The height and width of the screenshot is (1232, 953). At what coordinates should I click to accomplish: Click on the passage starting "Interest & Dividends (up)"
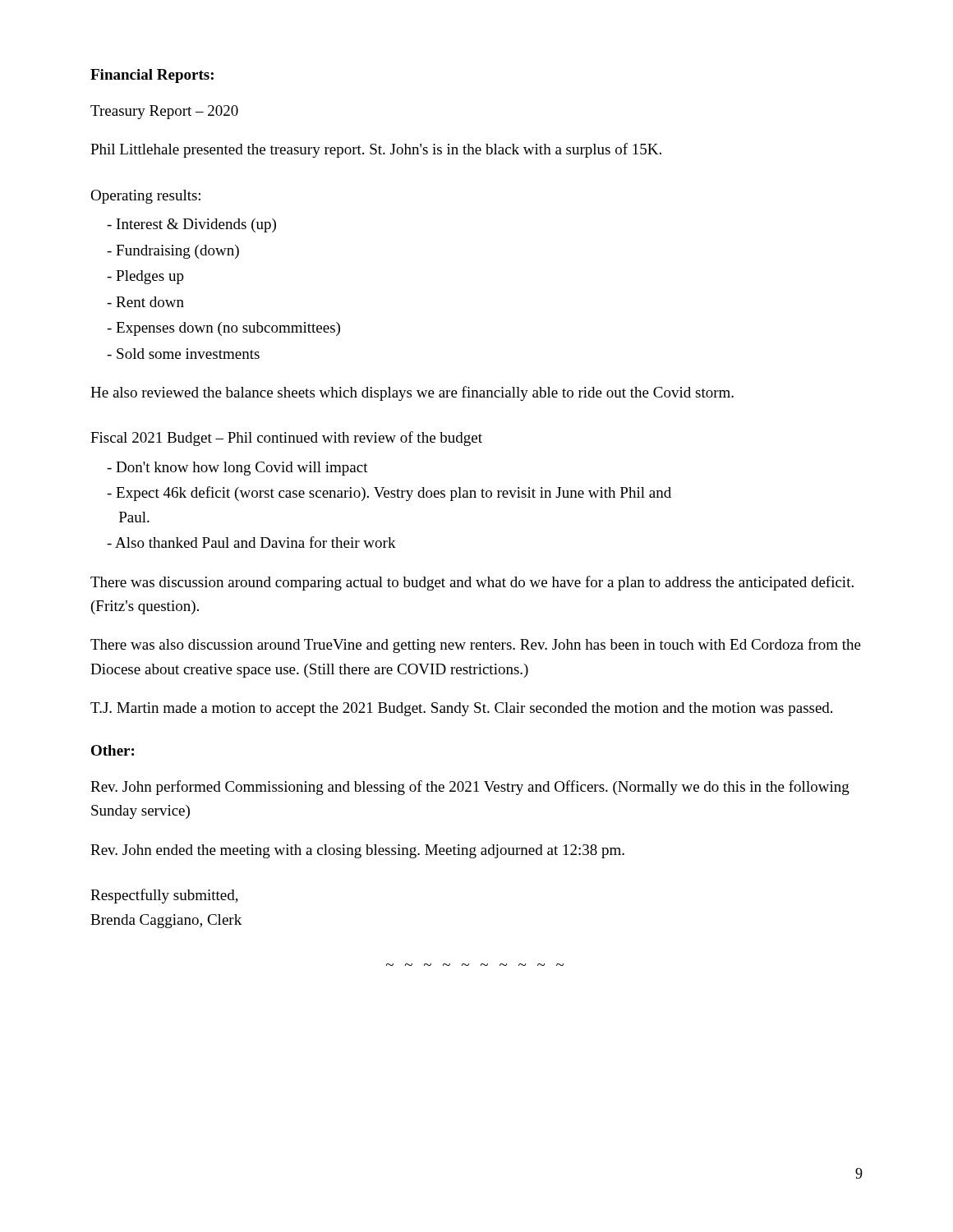192,224
